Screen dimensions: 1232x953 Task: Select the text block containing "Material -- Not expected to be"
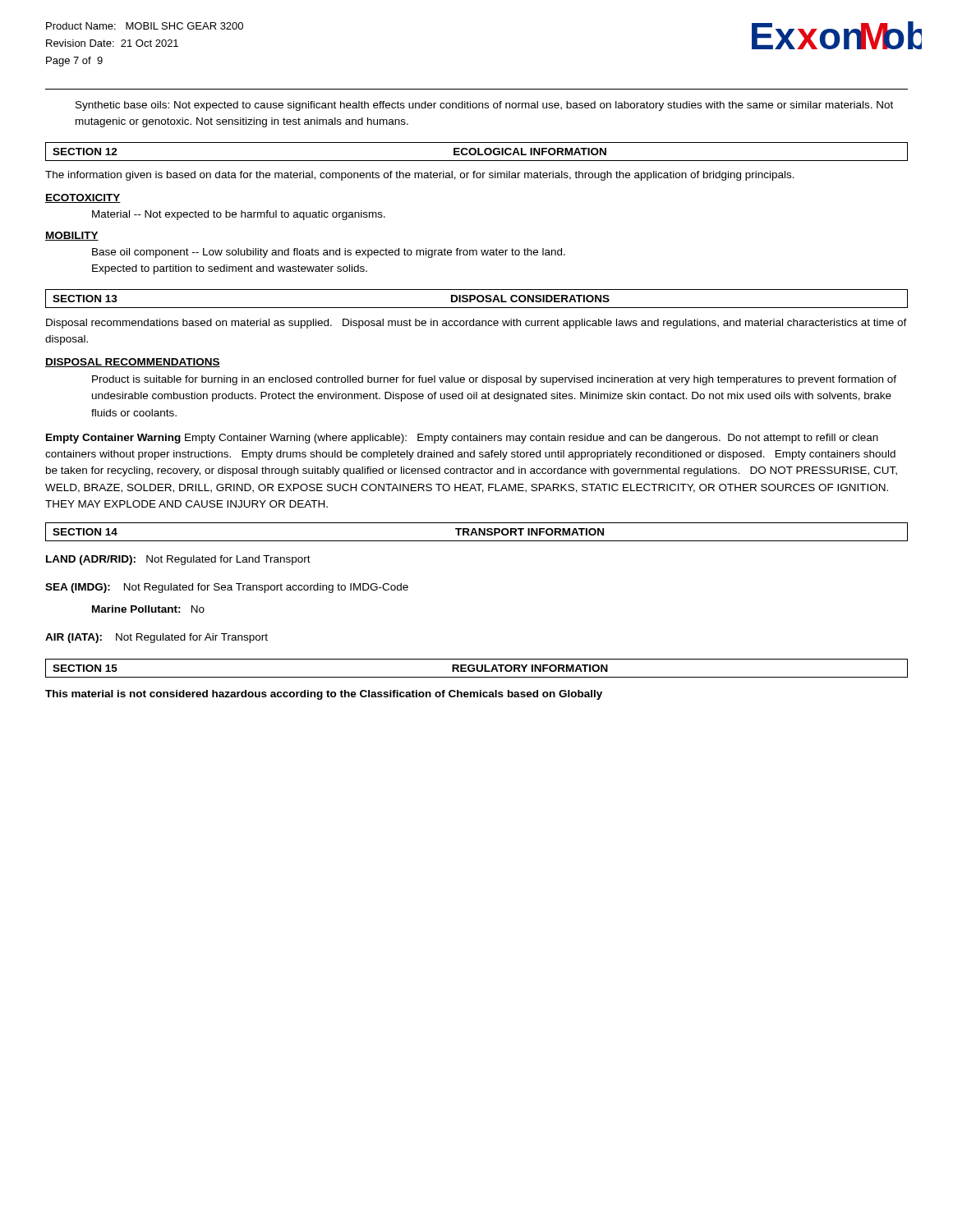pos(239,214)
